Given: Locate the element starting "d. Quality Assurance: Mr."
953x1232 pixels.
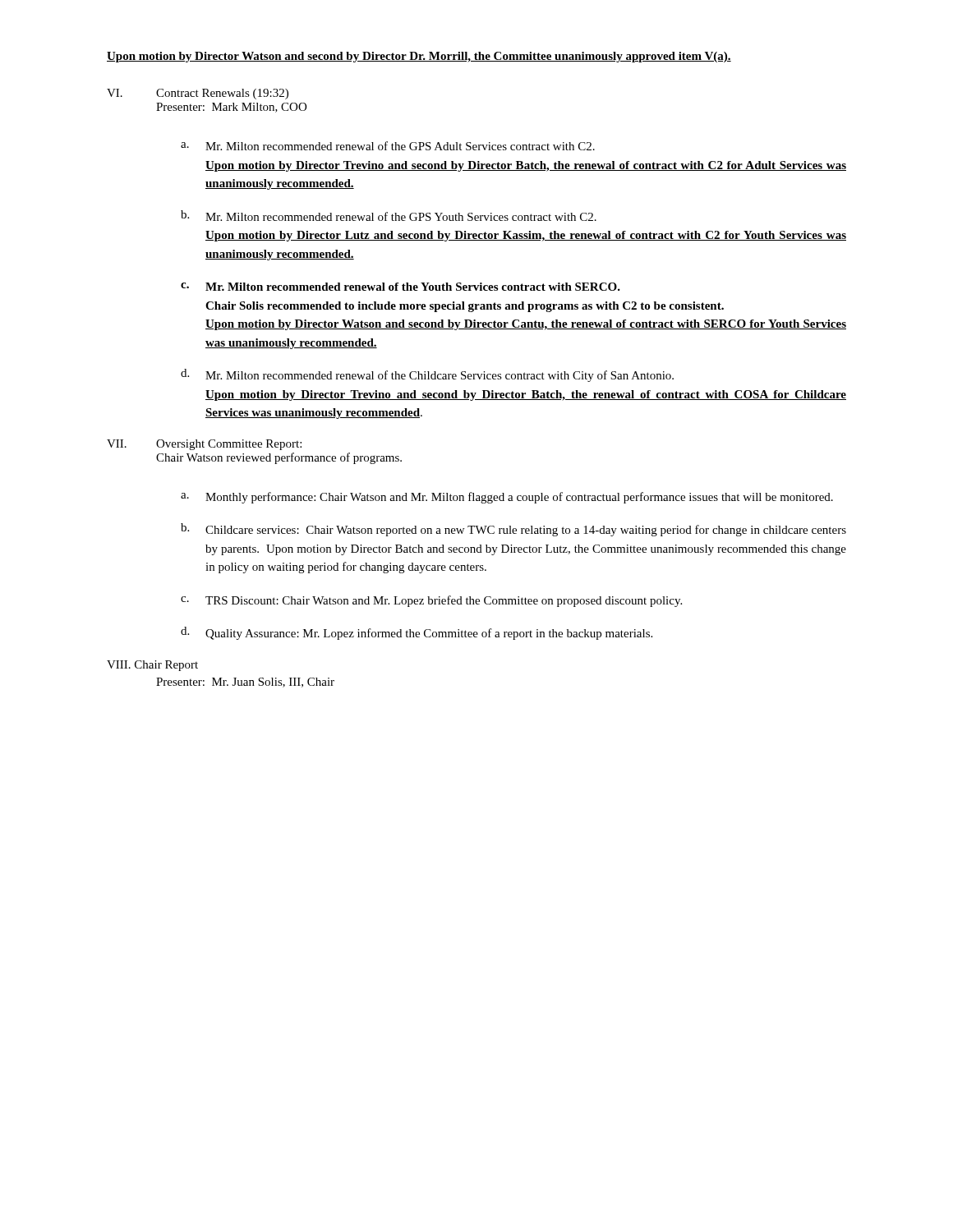Looking at the screenshot, I should click(417, 633).
